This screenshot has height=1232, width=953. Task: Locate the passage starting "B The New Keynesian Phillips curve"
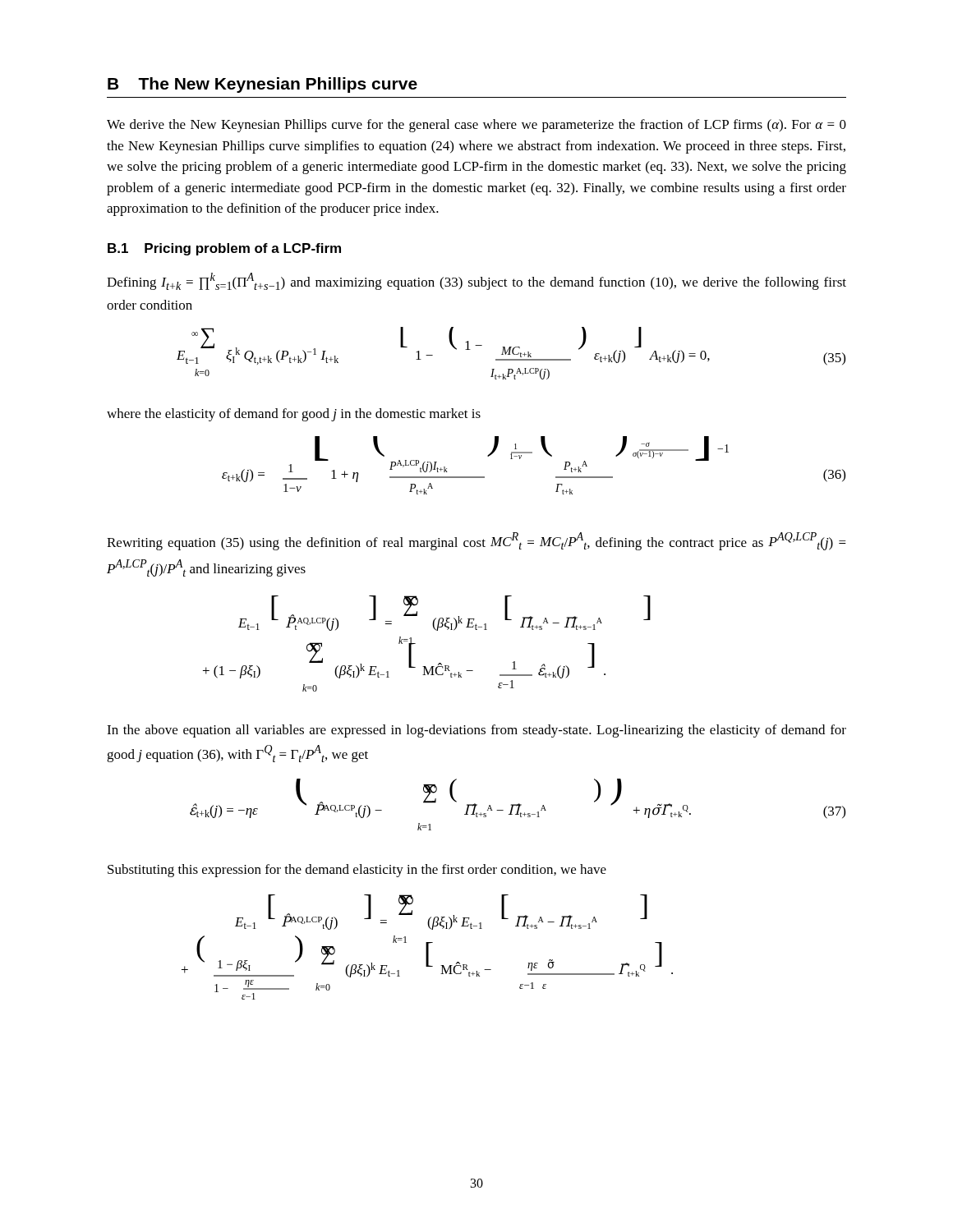tap(262, 83)
